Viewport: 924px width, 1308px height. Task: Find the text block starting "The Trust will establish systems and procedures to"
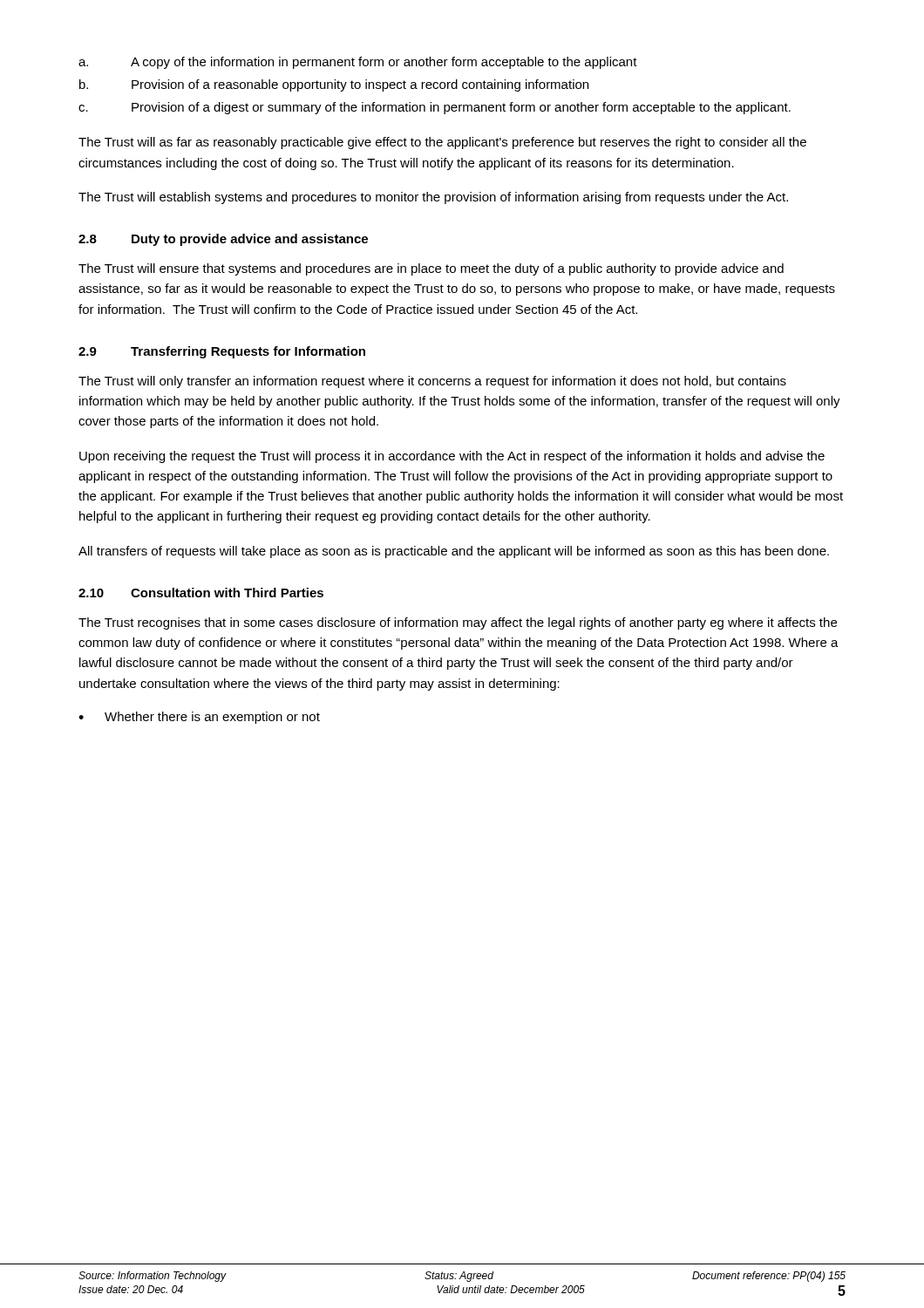pos(434,196)
